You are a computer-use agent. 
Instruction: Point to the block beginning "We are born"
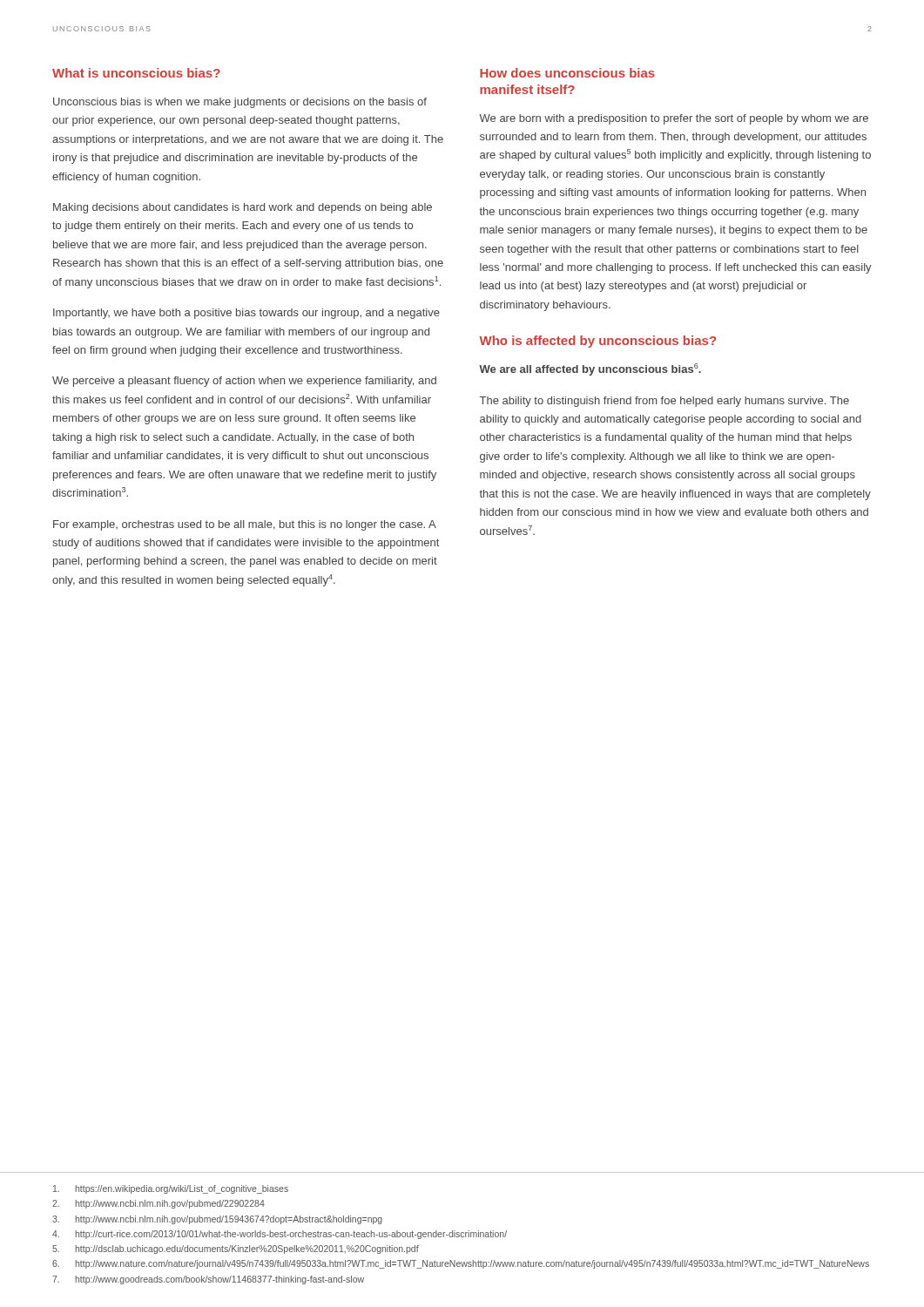675,211
